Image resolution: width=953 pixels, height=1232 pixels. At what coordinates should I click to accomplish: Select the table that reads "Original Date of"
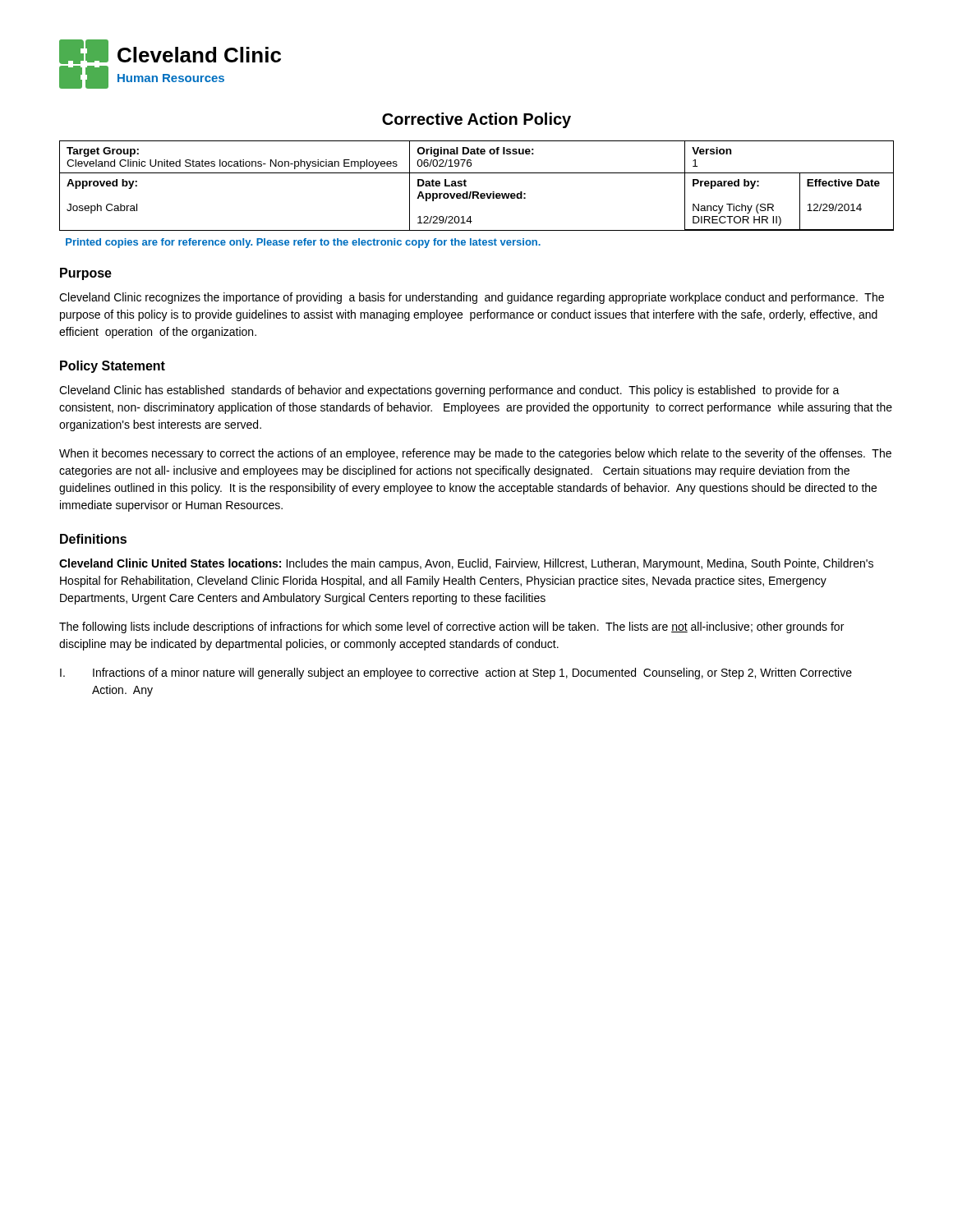point(476,186)
